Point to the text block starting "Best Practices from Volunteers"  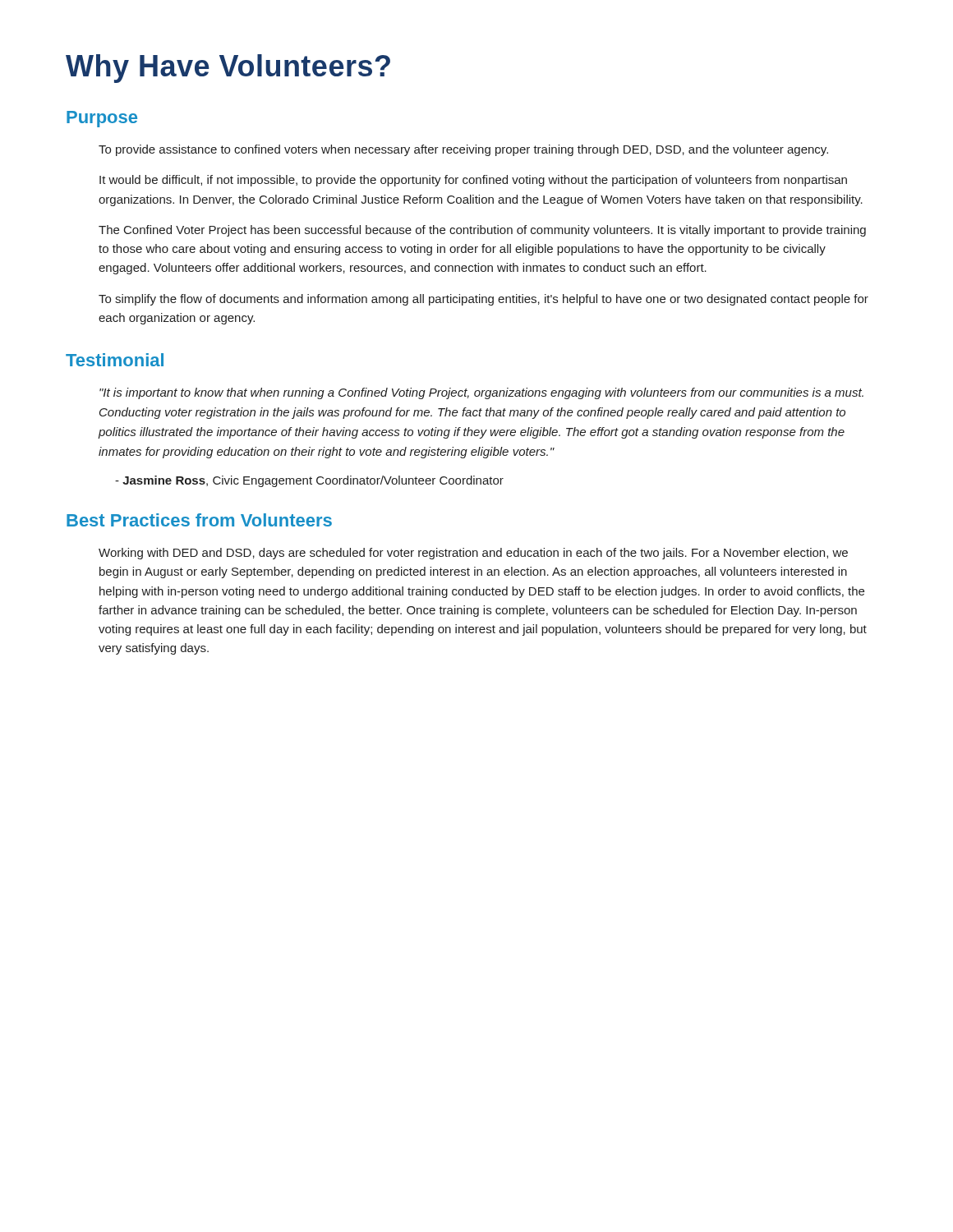(199, 520)
